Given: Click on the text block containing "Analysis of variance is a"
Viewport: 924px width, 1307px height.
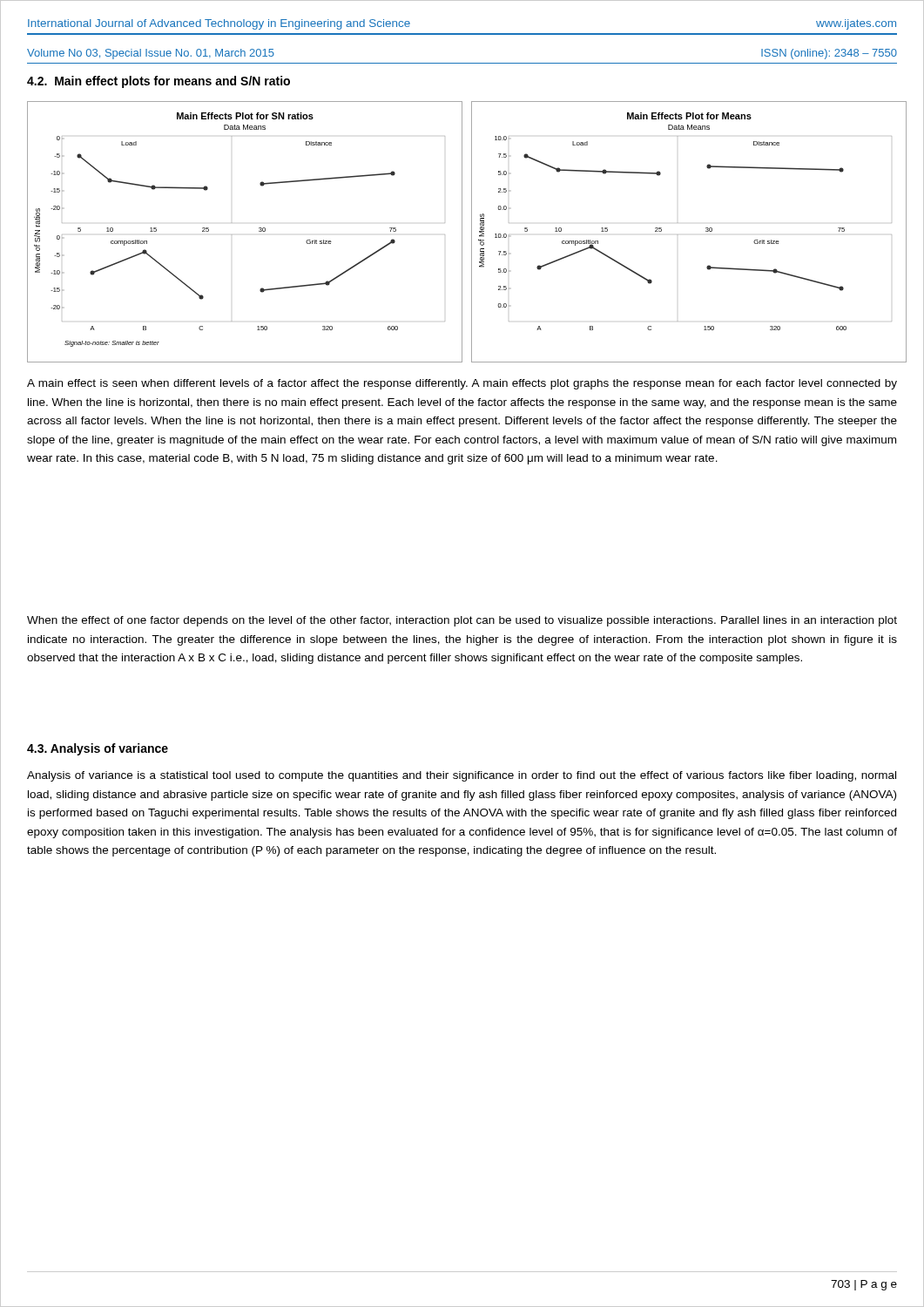Looking at the screenshot, I should pyautogui.click(x=462, y=813).
